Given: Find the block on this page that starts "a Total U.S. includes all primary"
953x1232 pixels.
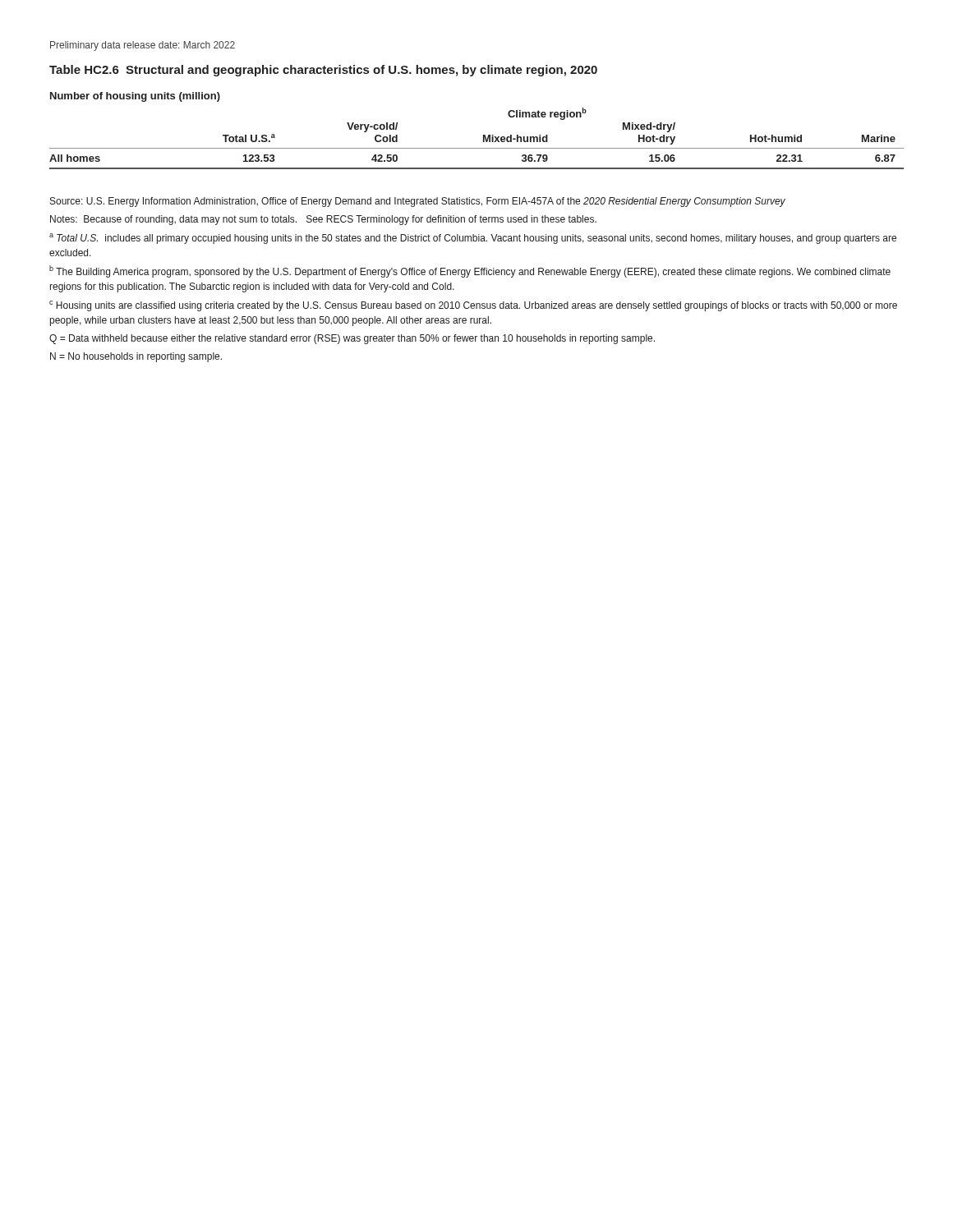Looking at the screenshot, I should [x=476, y=245].
